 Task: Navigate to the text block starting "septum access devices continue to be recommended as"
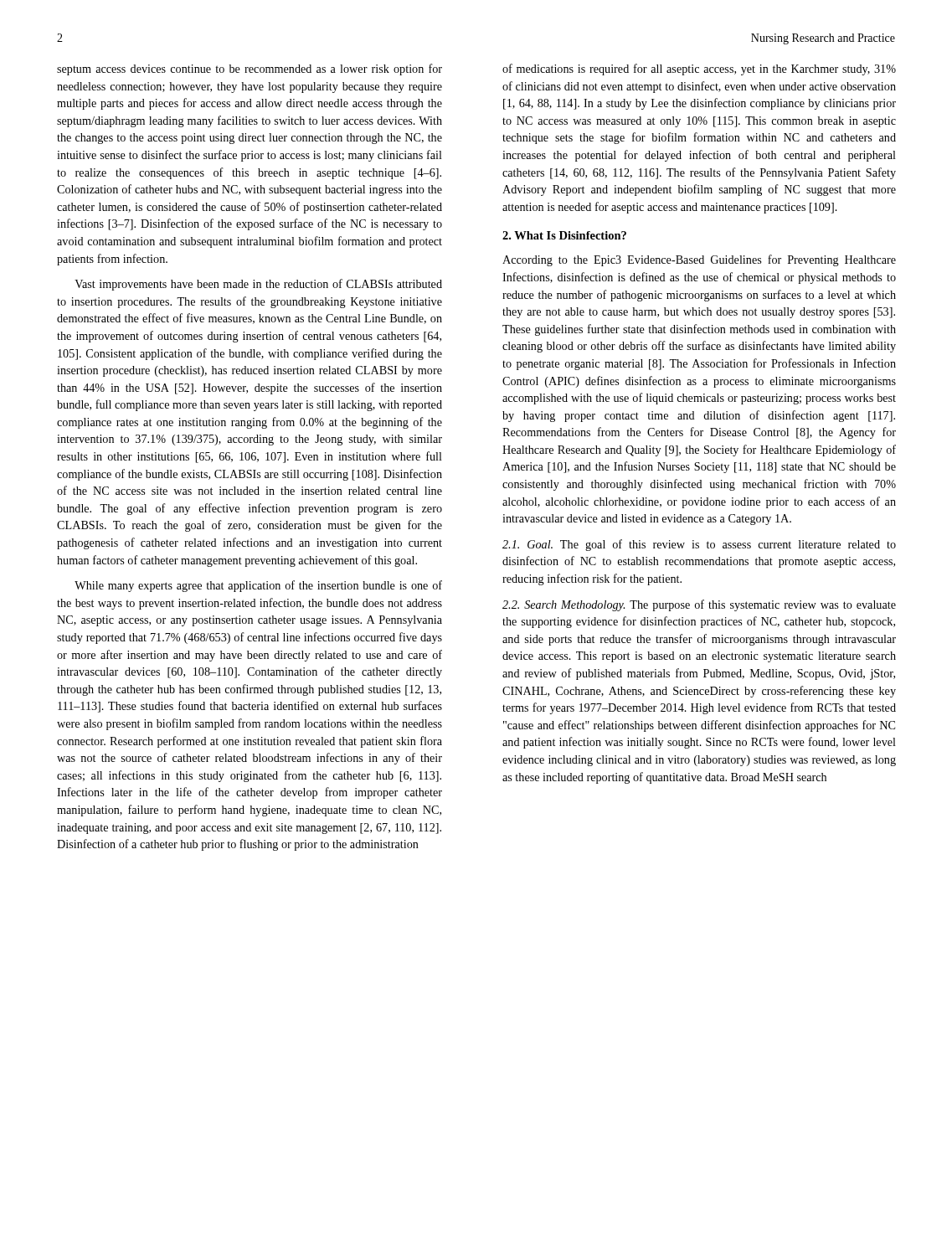click(250, 164)
